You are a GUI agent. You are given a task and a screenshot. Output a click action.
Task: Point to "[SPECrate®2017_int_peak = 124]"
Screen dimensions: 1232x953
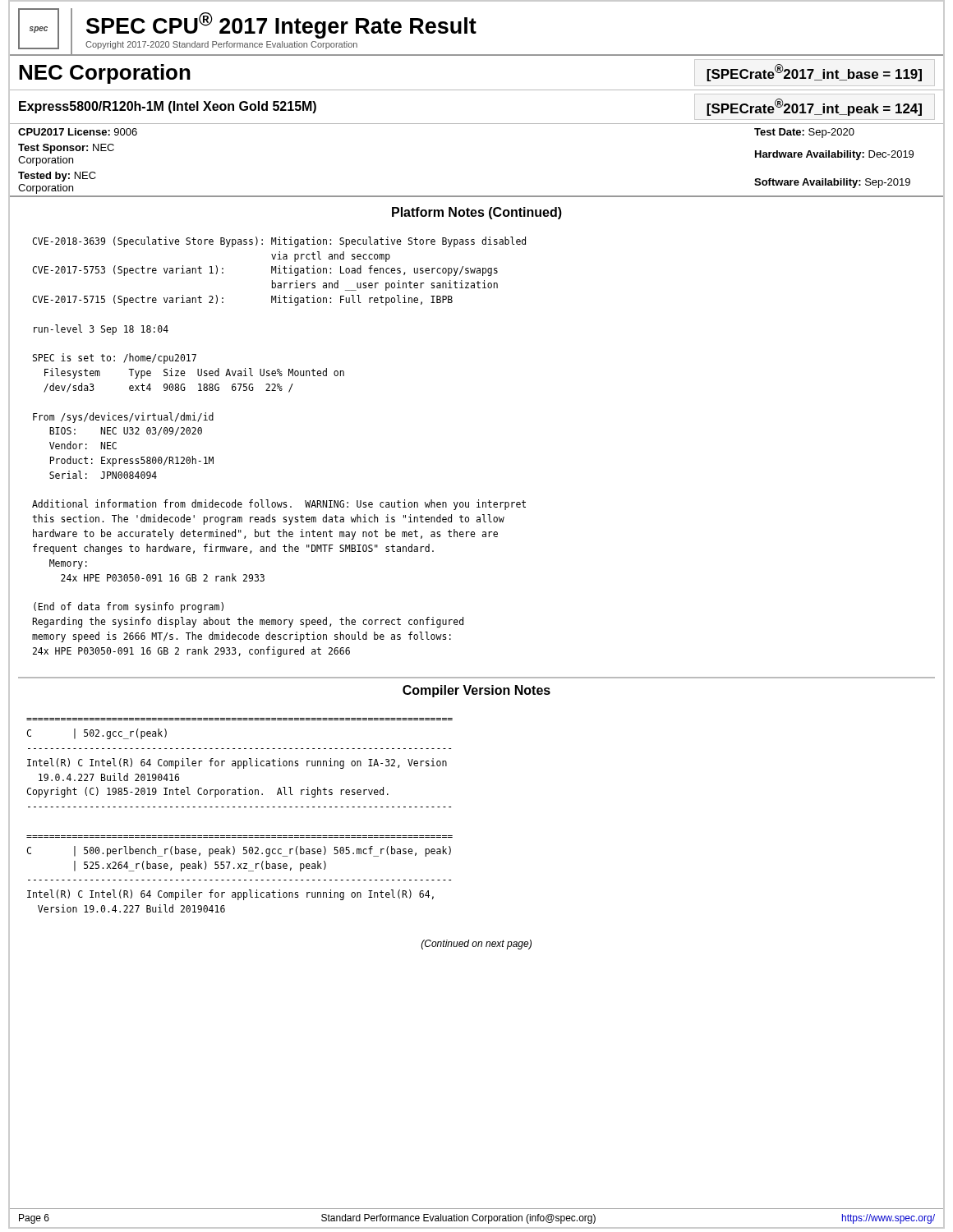coord(814,106)
